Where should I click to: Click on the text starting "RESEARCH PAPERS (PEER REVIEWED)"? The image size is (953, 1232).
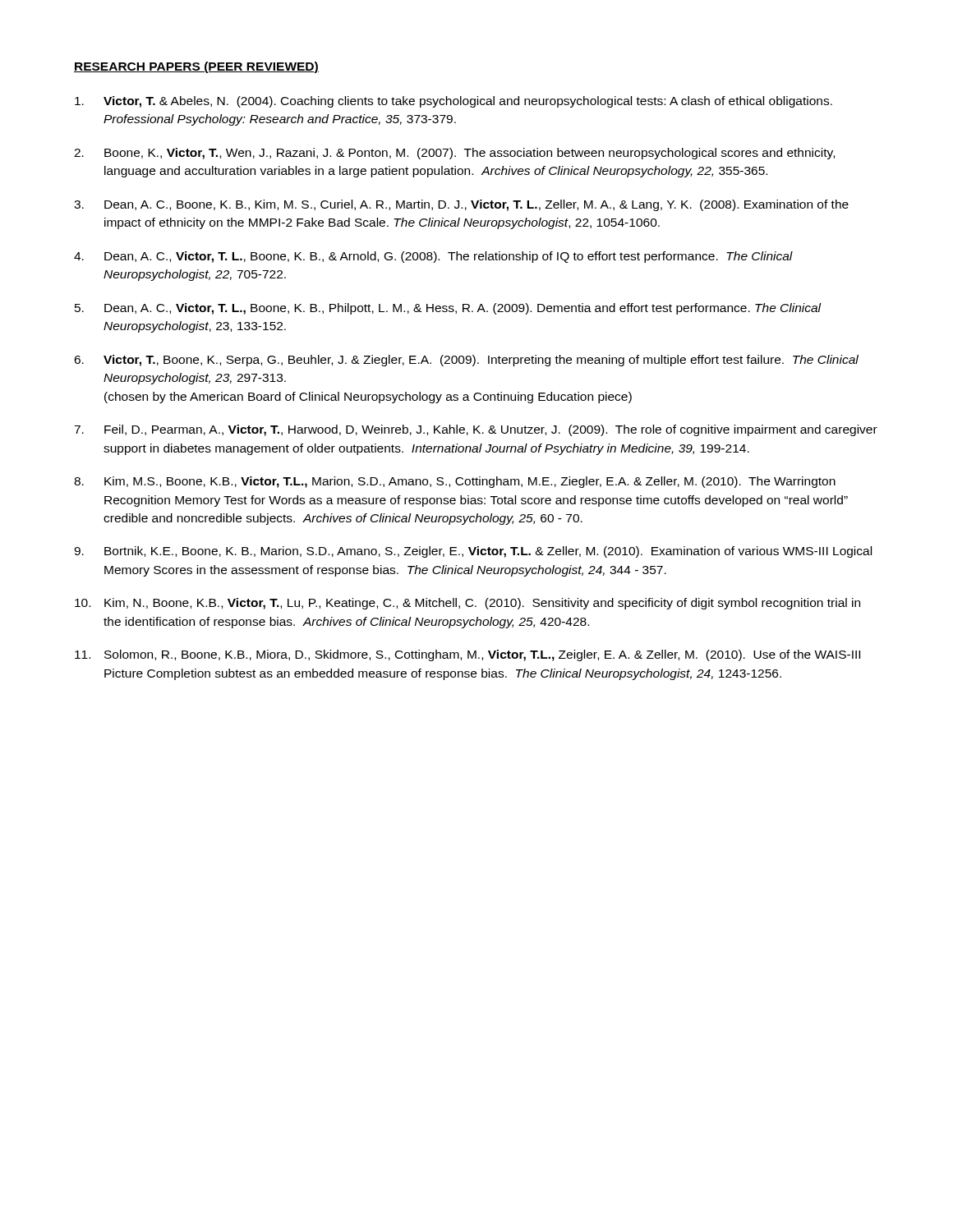[196, 66]
